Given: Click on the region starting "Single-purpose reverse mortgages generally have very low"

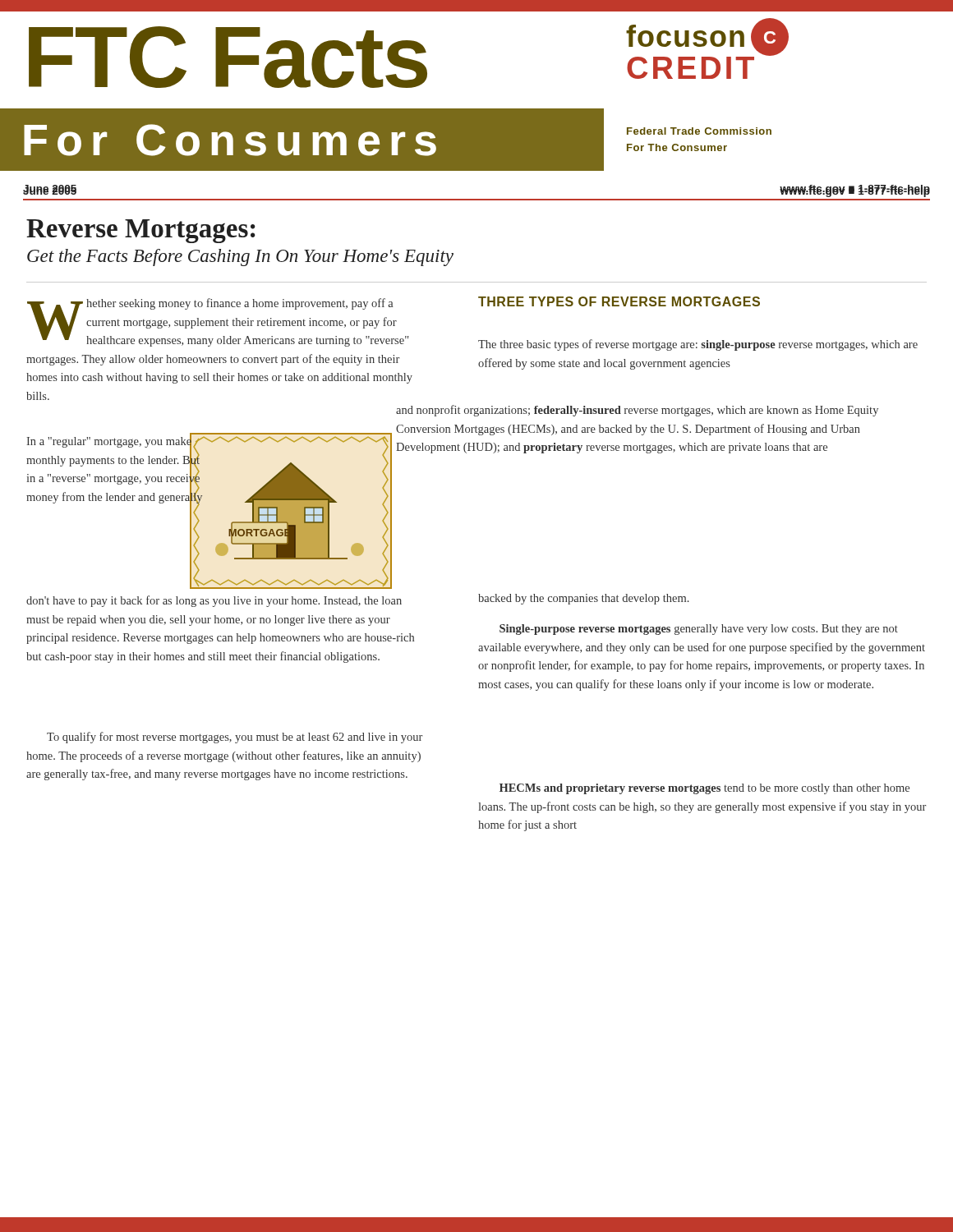Looking at the screenshot, I should point(702,656).
